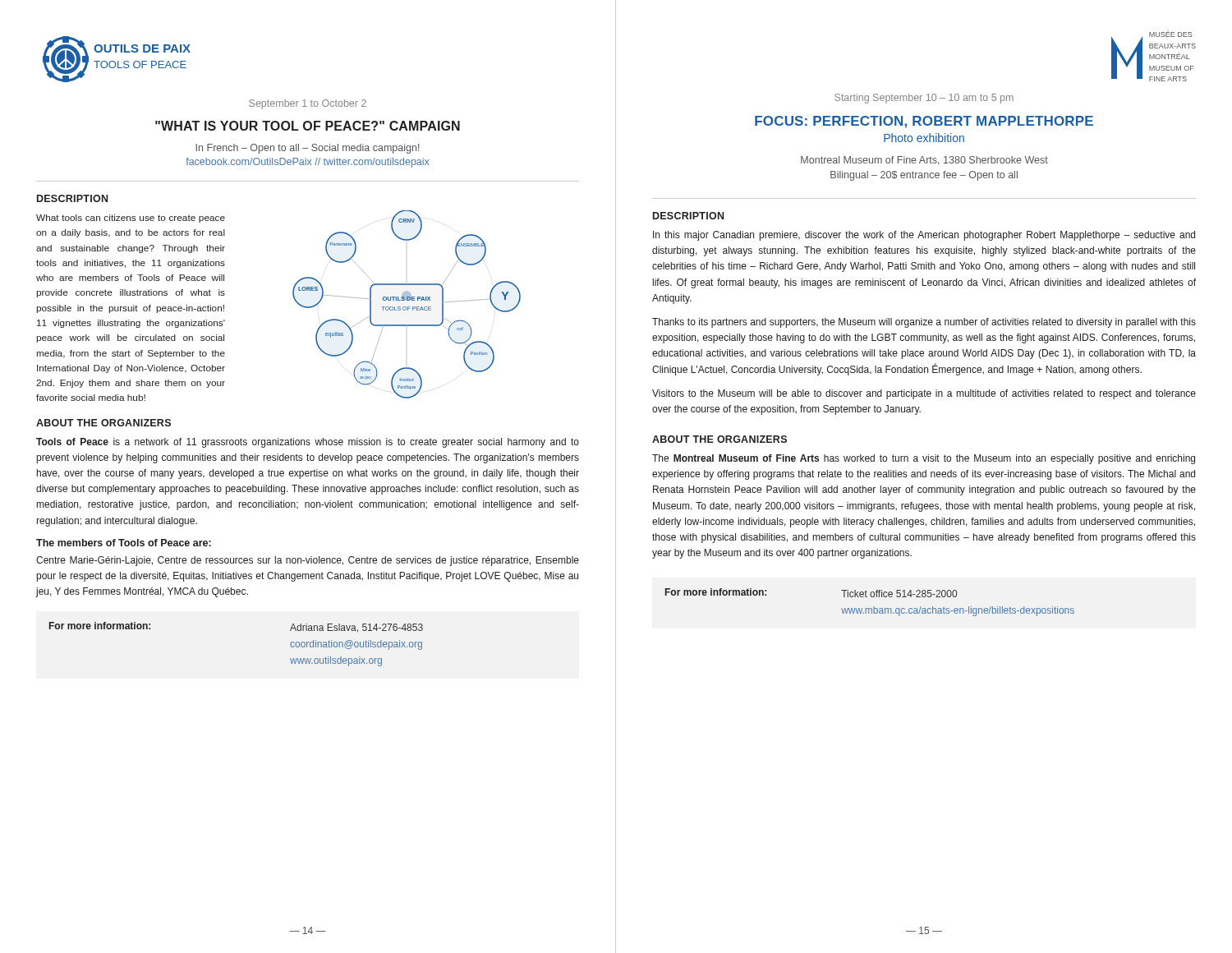This screenshot has width=1232, height=953.
Task: Find the element starting "In this major Canadian"
Action: pyautogui.click(x=924, y=267)
